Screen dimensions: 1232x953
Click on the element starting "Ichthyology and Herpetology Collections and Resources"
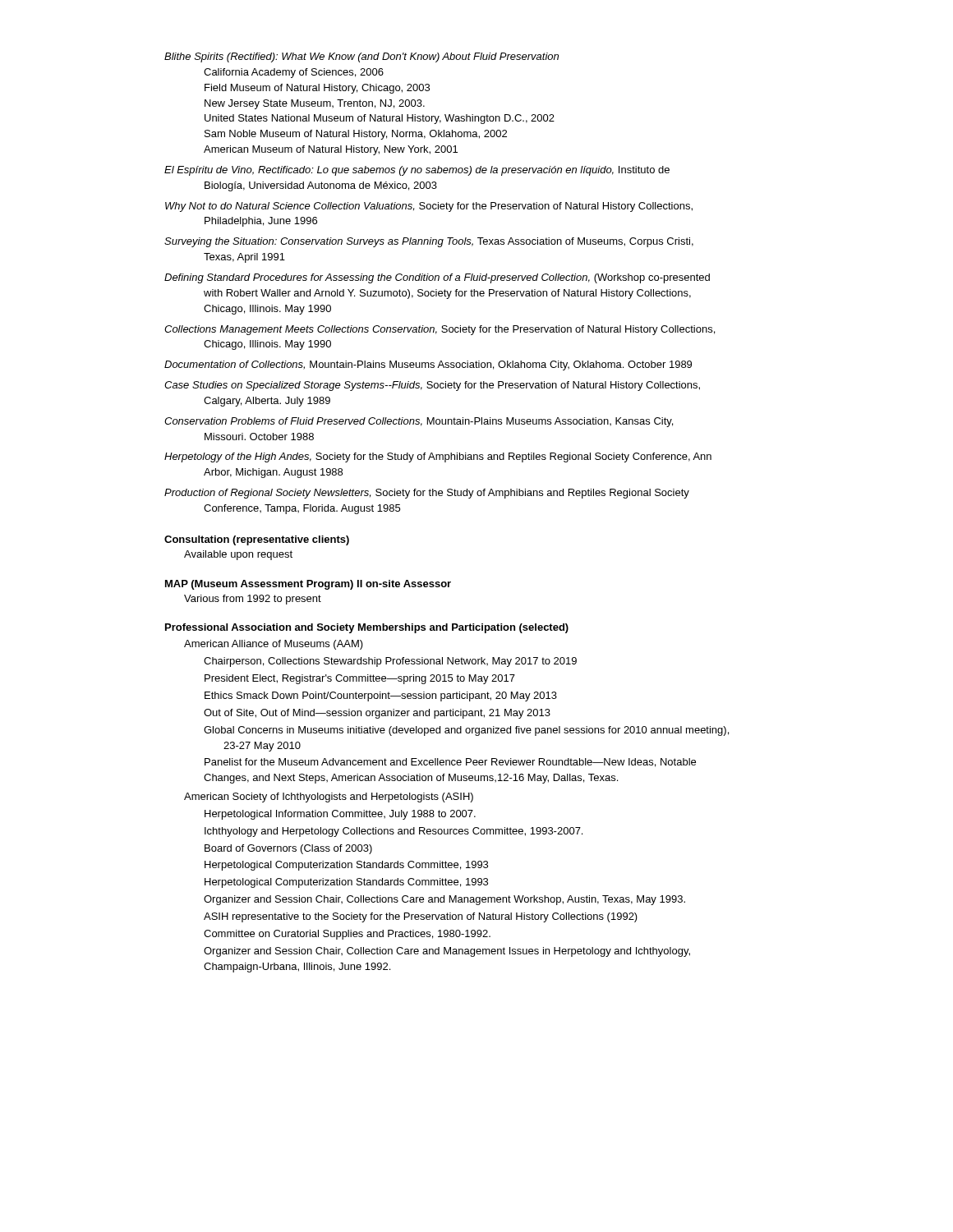pos(394,831)
